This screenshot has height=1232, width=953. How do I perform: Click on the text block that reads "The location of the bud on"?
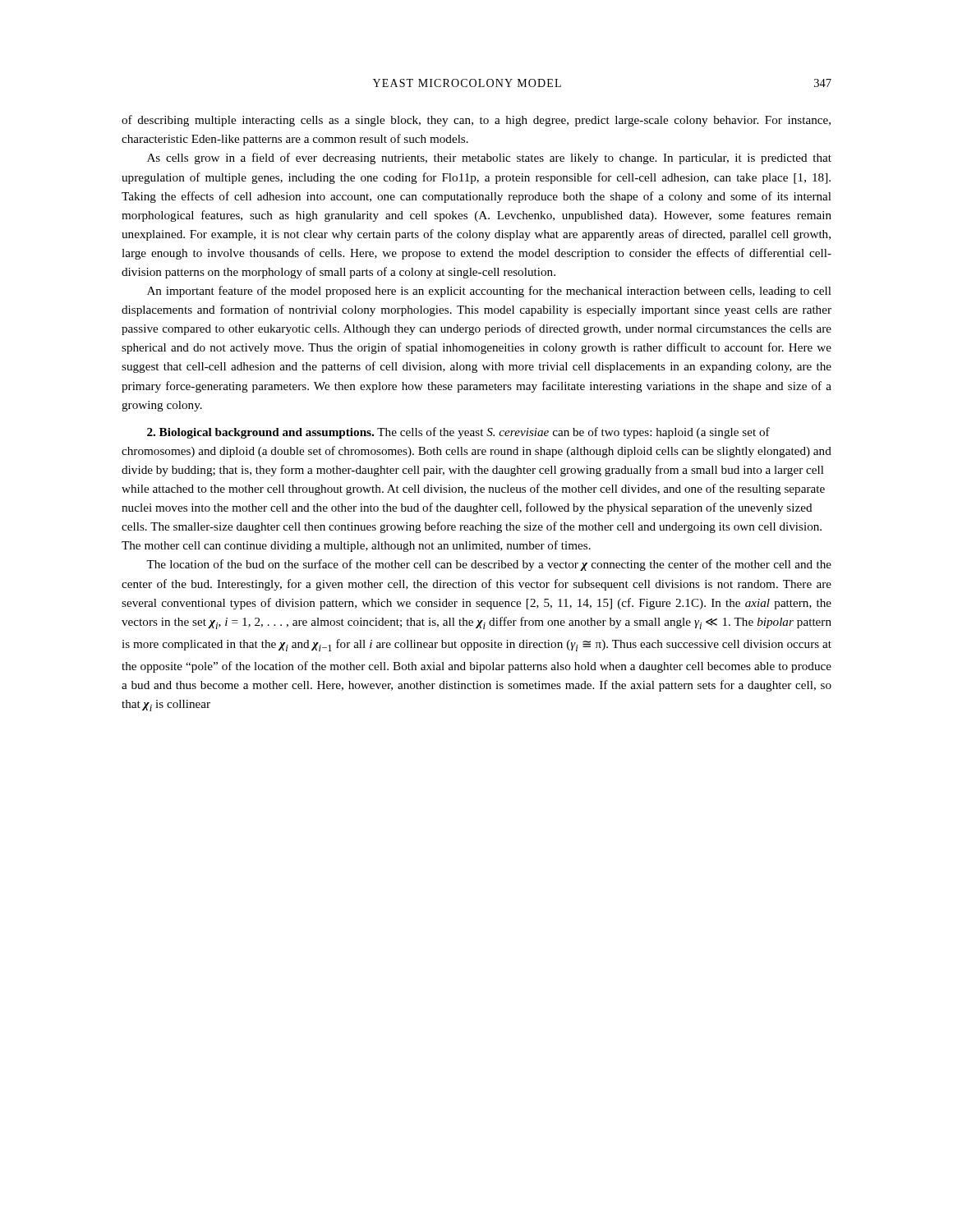(476, 636)
